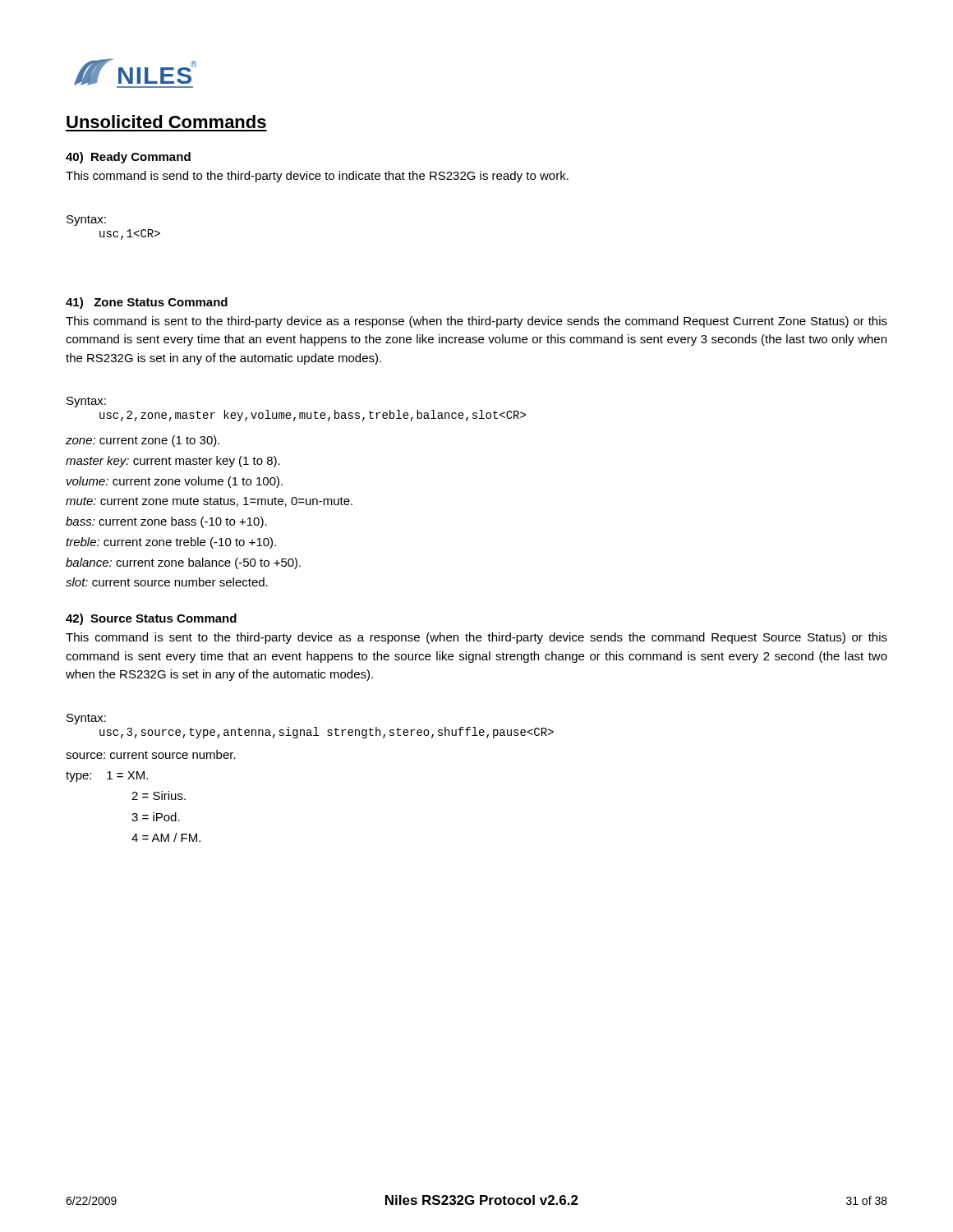Point to "3 = iPod."
The width and height of the screenshot is (953, 1232).
[x=156, y=816]
